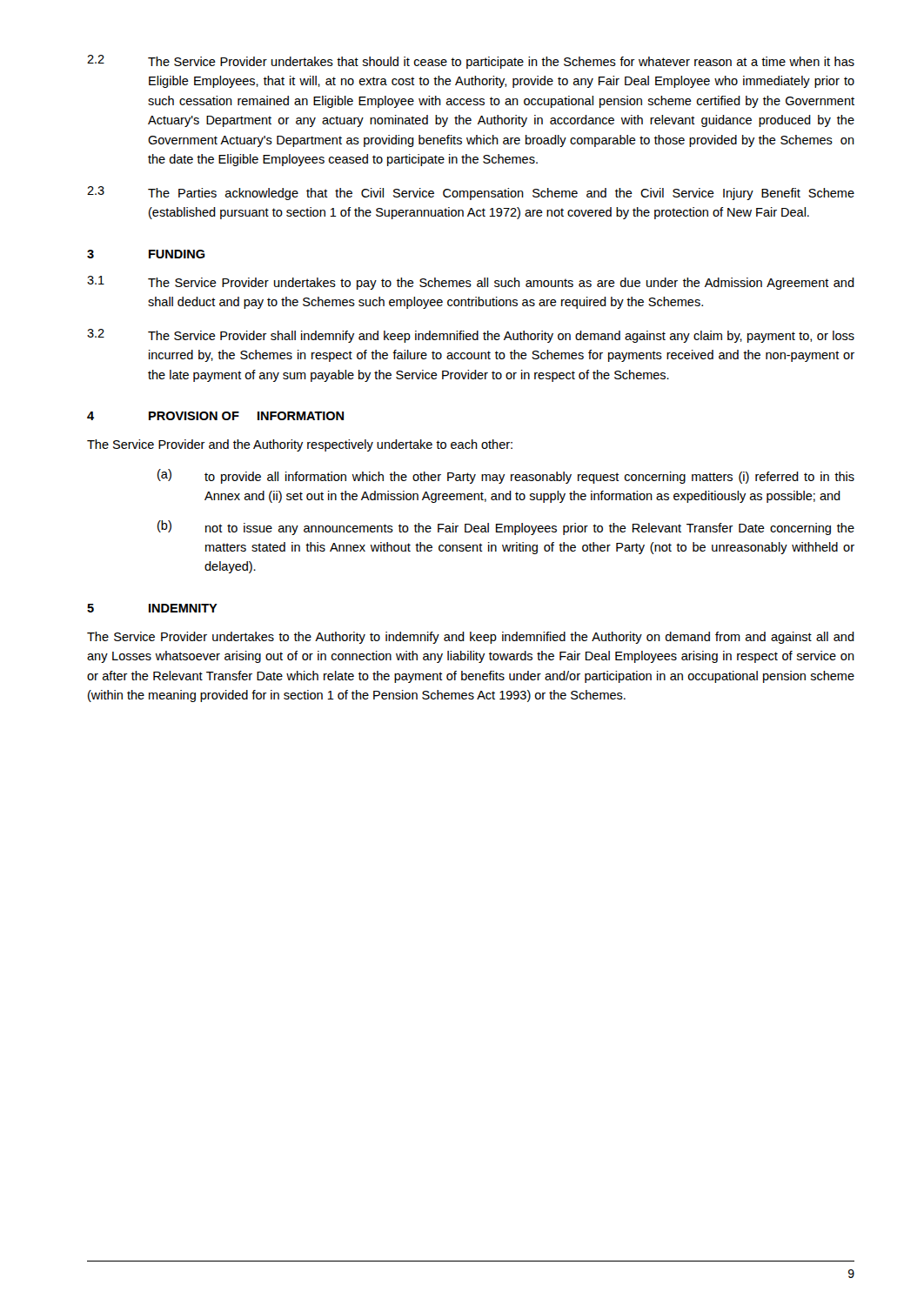Click the passage that begins "3.2 The Service Provider shall indemnify and"
Viewport: 924px width, 1305px height.
[x=471, y=355]
